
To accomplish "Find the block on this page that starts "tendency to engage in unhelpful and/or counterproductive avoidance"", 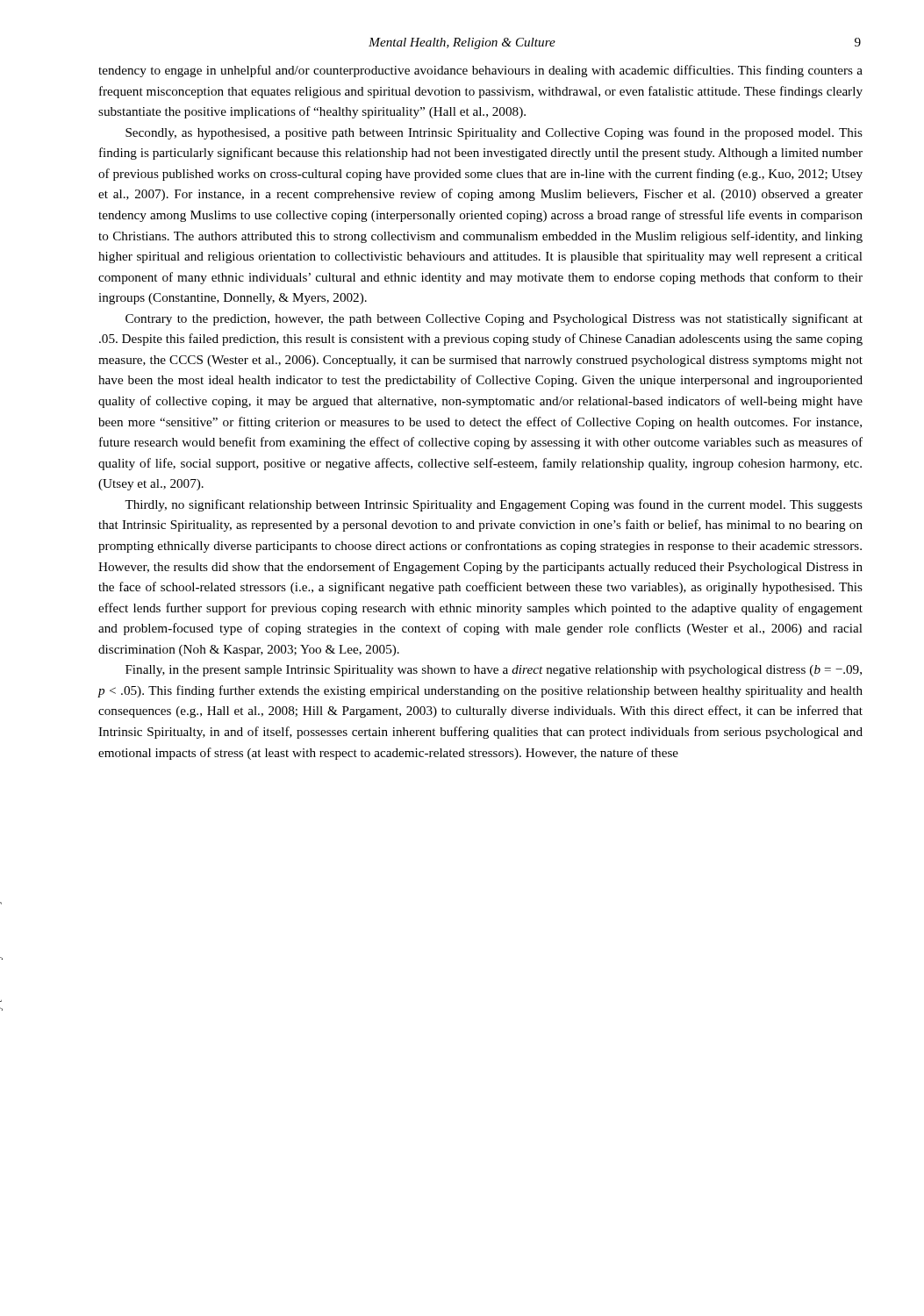I will [x=480, y=91].
